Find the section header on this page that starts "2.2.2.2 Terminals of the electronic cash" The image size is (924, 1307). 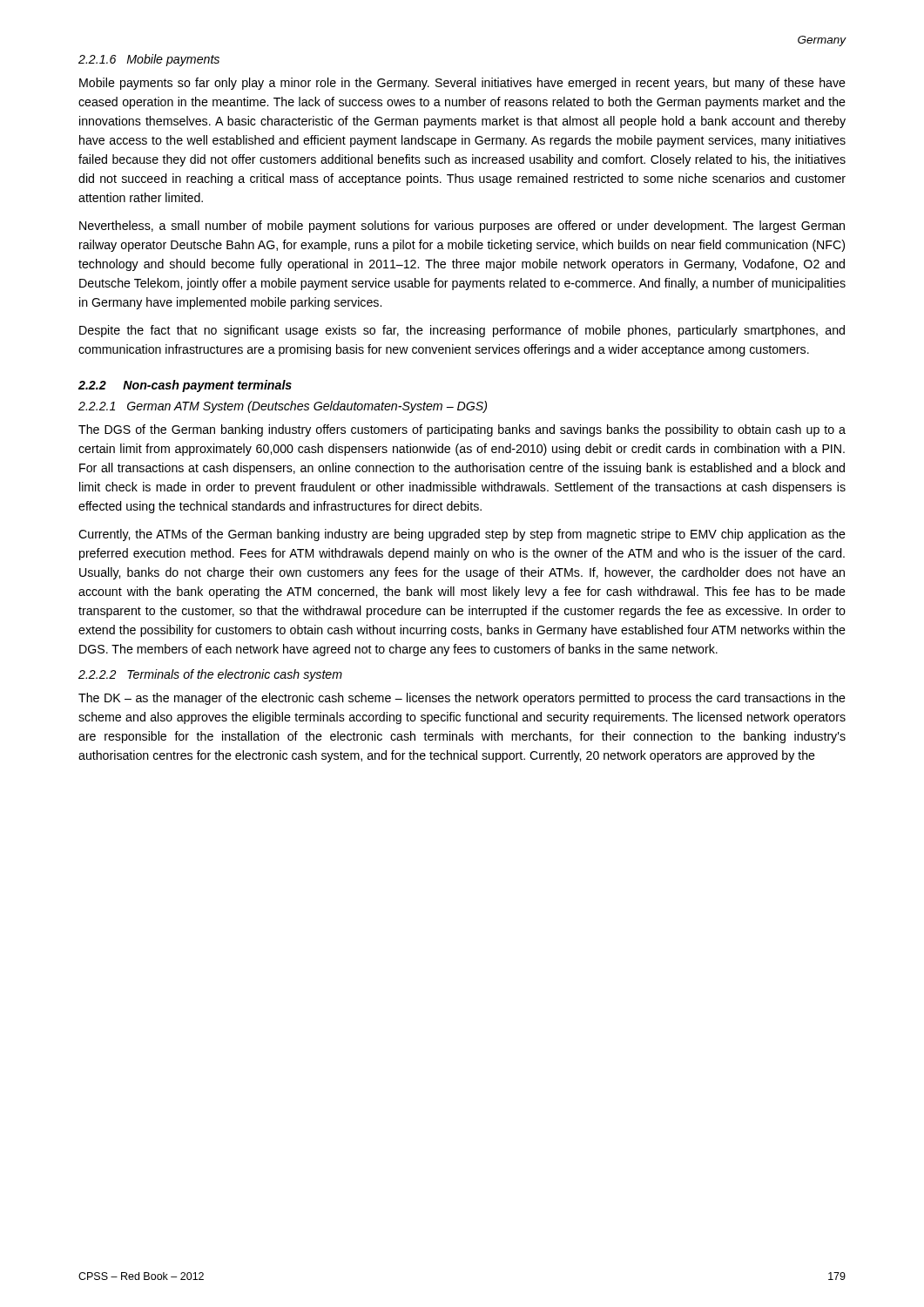tap(210, 674)
